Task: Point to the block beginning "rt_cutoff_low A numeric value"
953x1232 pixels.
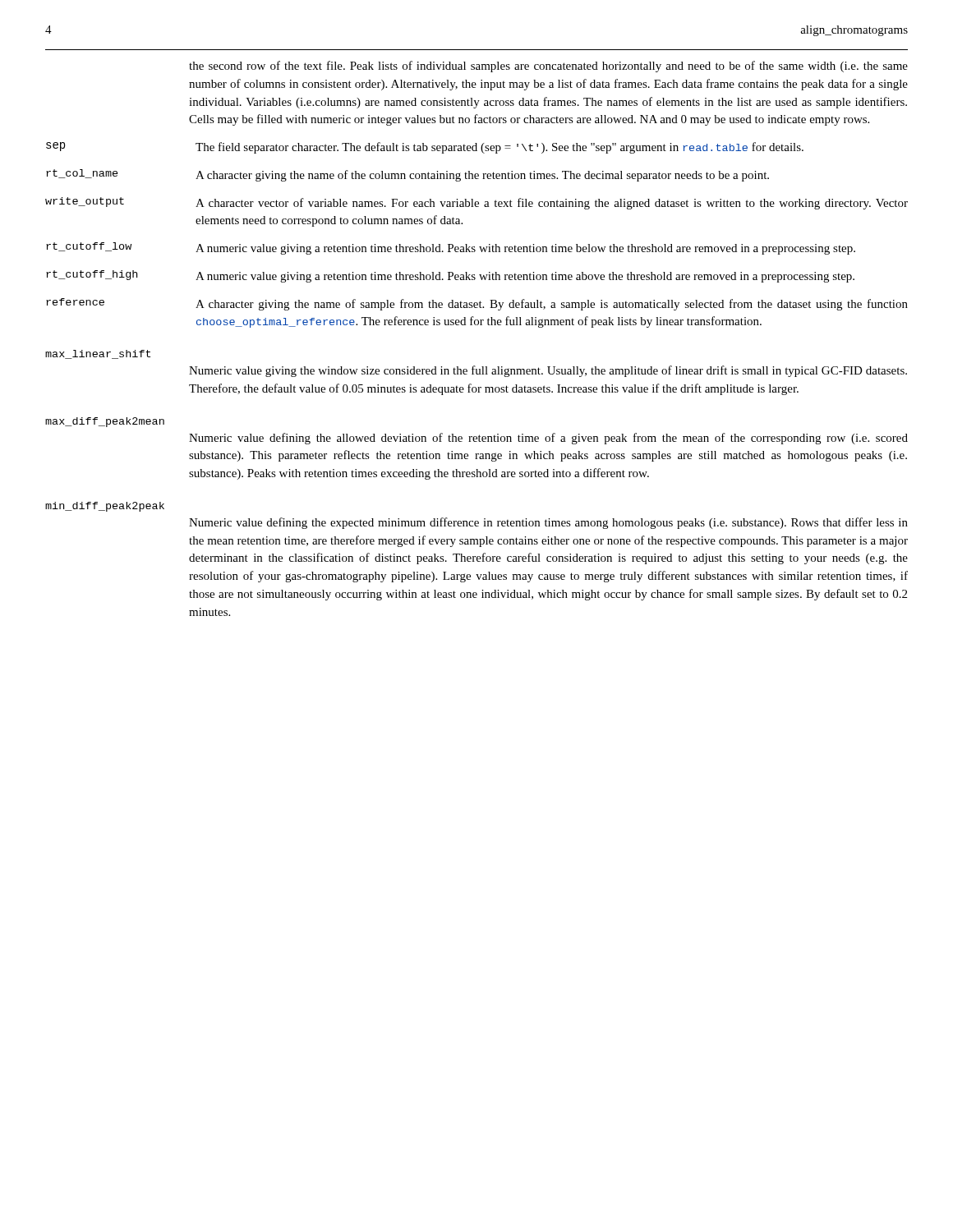Action: (476, 252)
